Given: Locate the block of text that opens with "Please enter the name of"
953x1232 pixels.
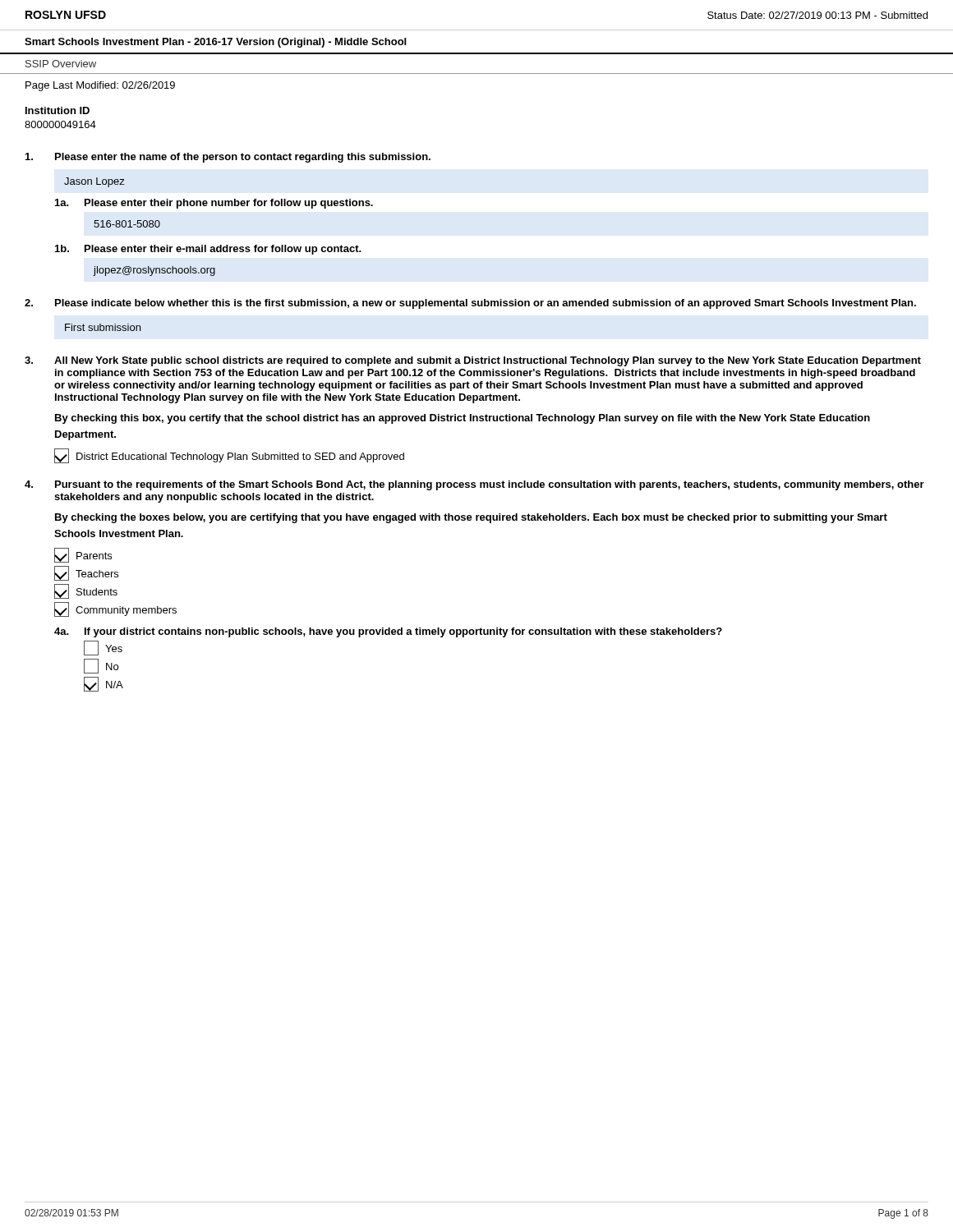Looking at the screenshot, I should tap(228, 158).
